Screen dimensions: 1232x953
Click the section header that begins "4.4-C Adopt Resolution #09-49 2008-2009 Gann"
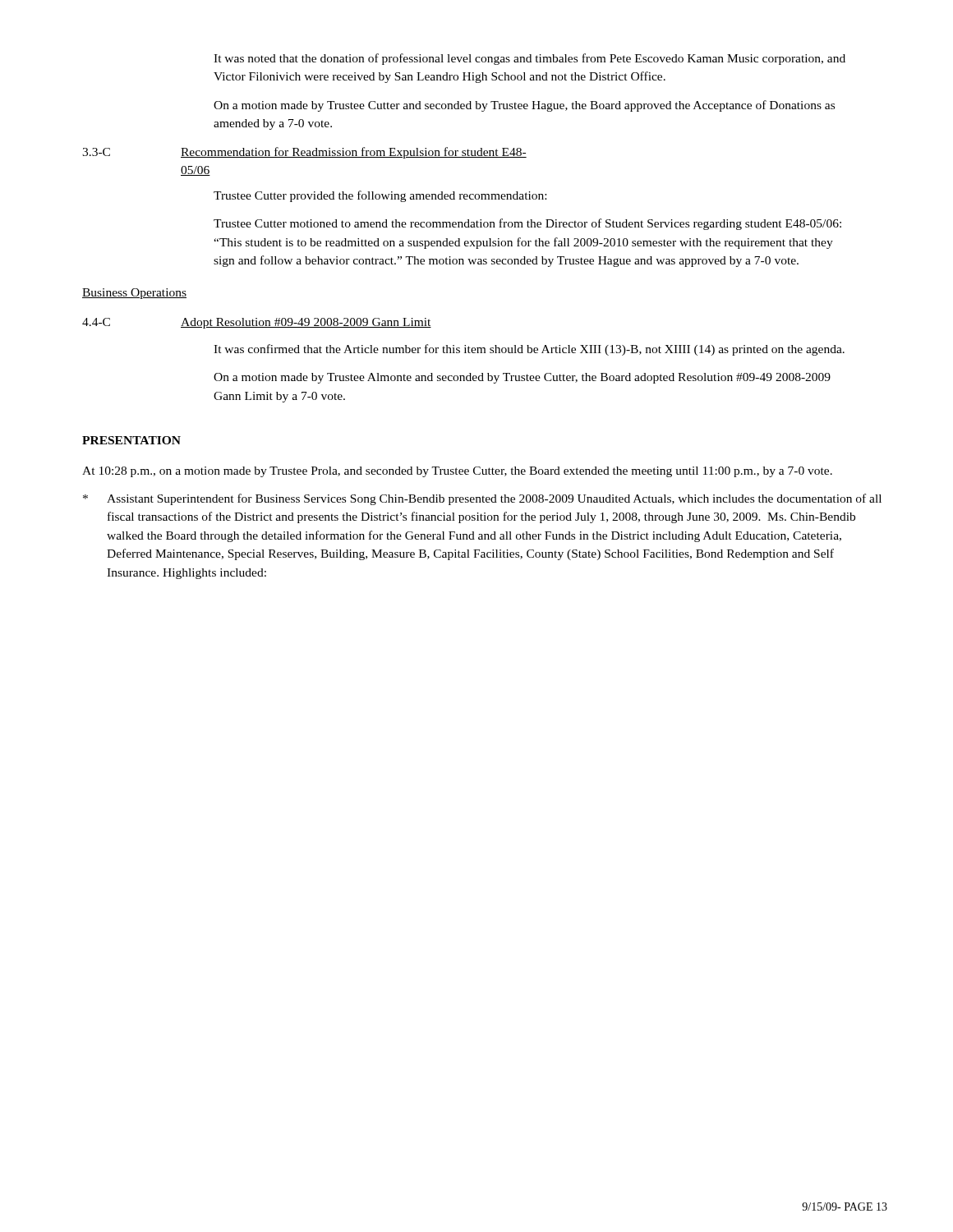(257, 323)
